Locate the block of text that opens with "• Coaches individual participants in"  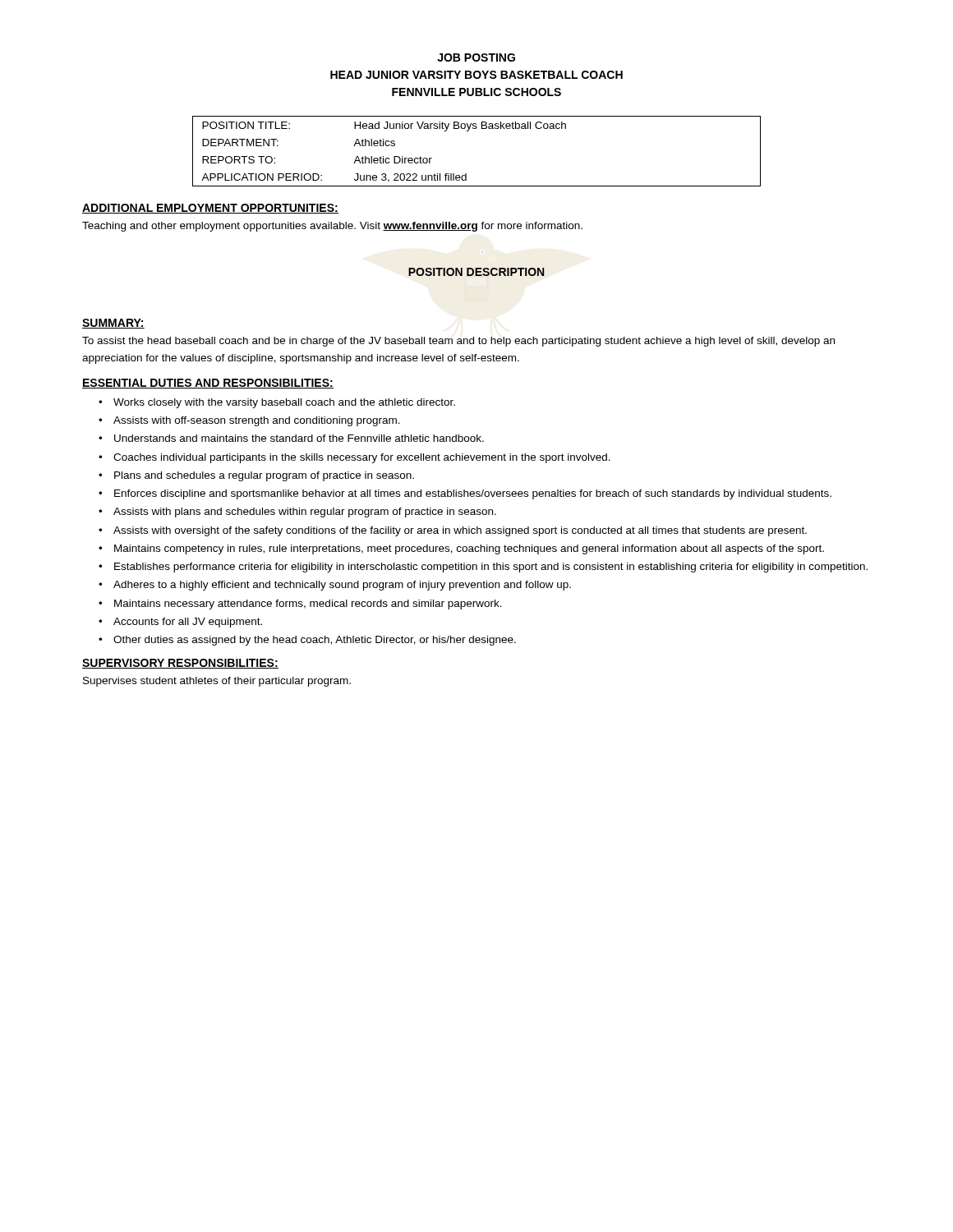(355, 457)
